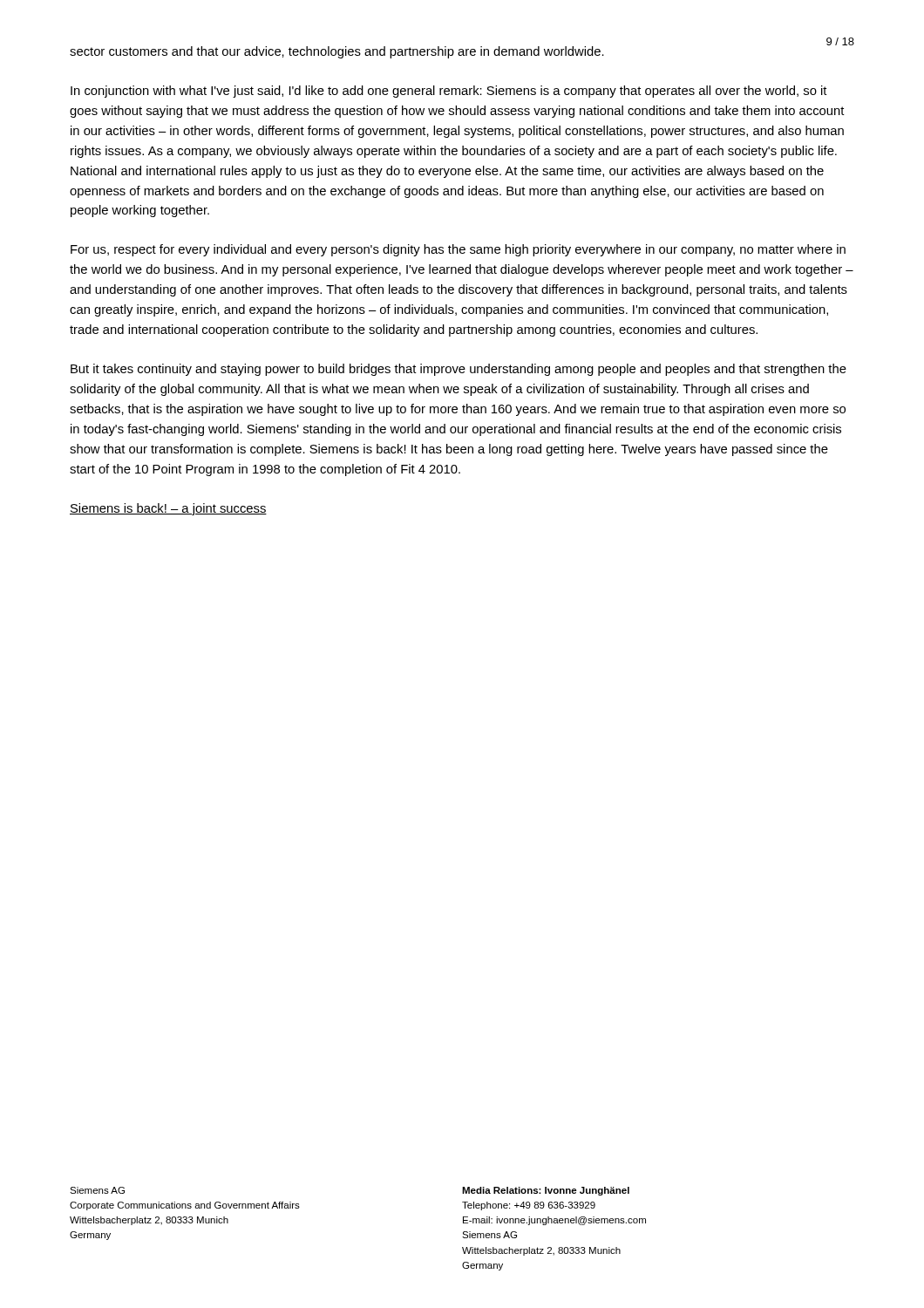
Task: Point to the region starting "sector customers and that"
Action: (x=337, y=51)
